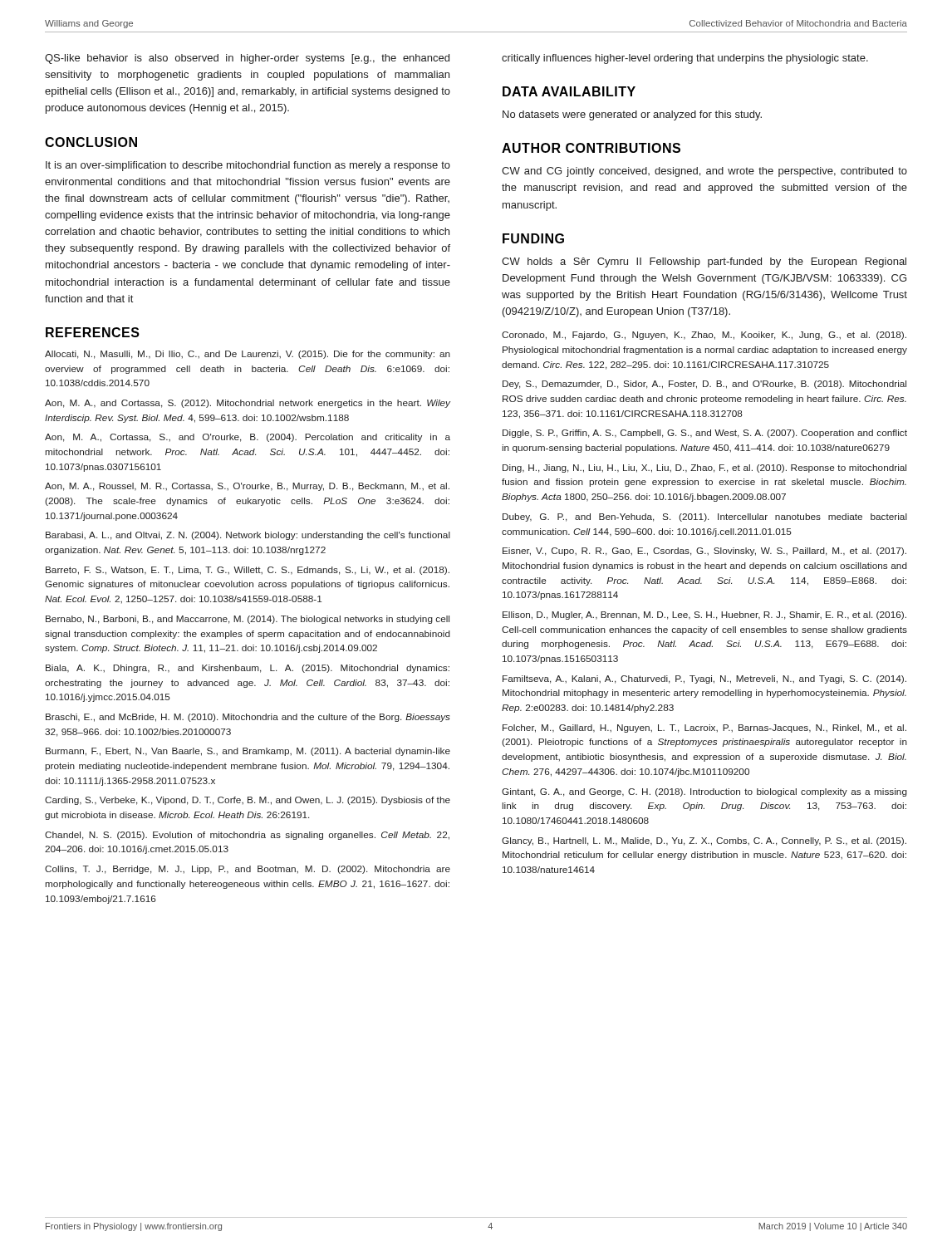The image size is (952, 1246).
Task: Point to the region starting "Ding, H., Jiang, N., Liu,"
Action: click(x=704, y=482)
